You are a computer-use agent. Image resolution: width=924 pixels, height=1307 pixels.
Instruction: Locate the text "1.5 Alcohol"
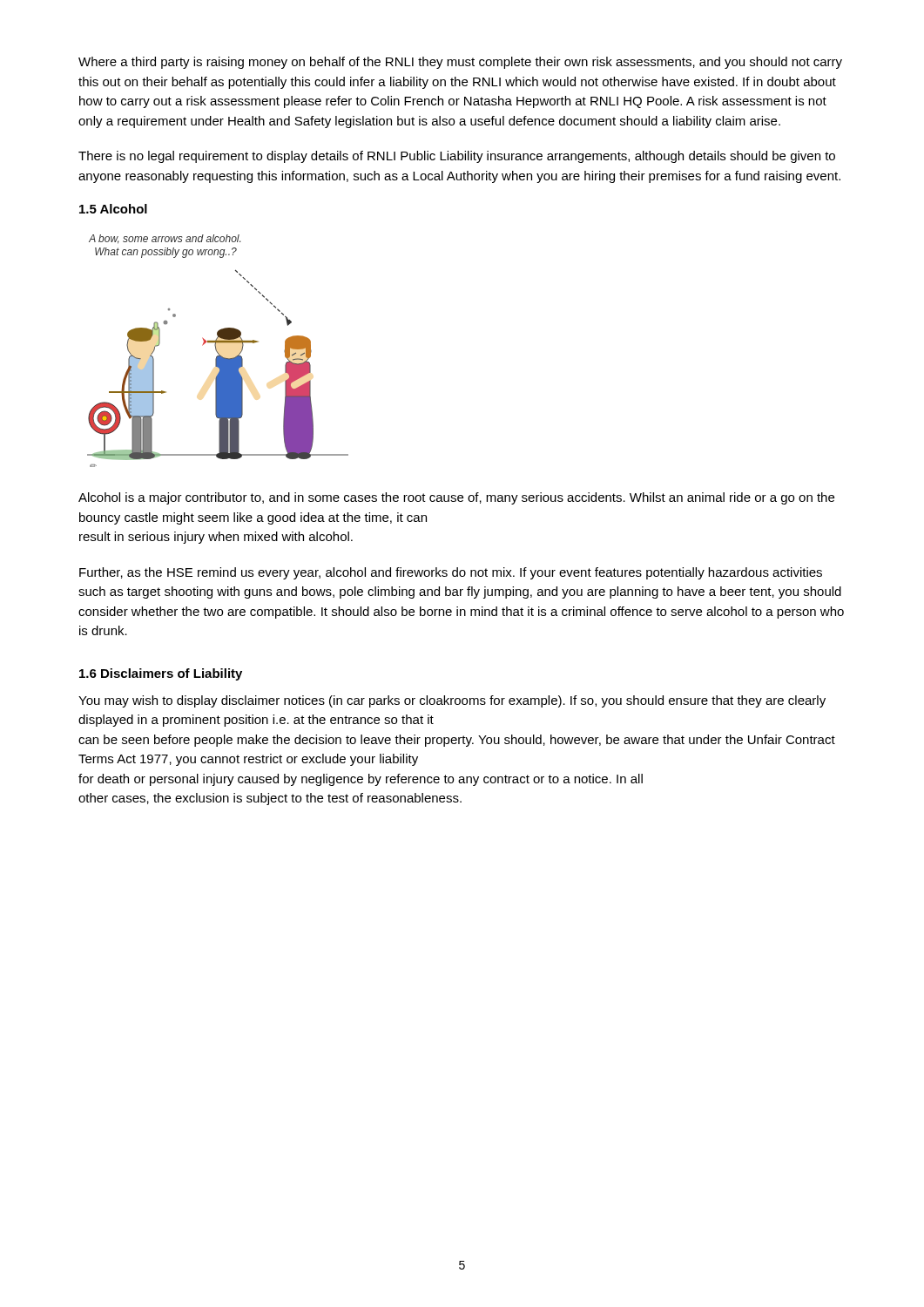[x=113, y=209]
